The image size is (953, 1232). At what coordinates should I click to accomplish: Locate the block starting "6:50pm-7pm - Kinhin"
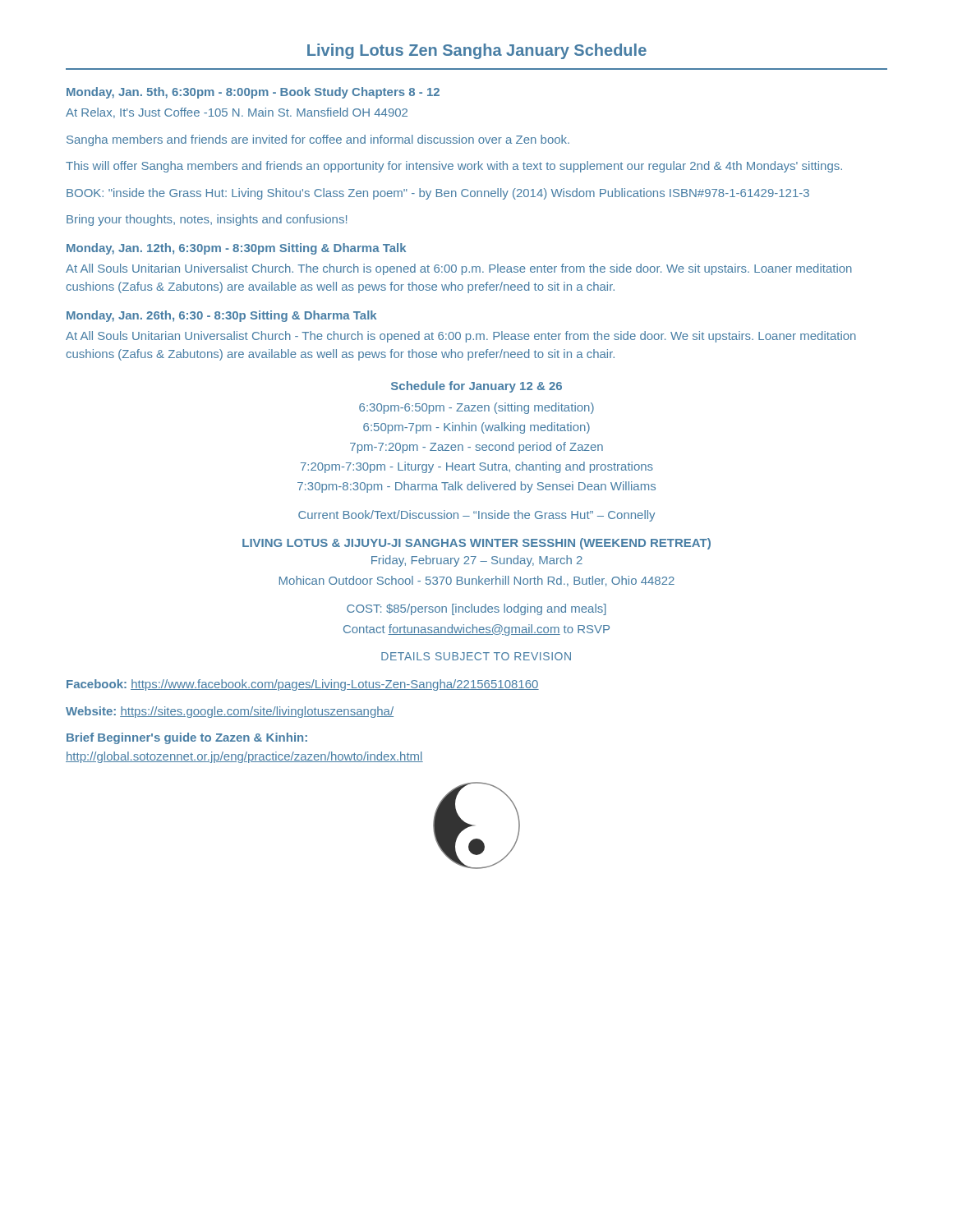[476, 426]
